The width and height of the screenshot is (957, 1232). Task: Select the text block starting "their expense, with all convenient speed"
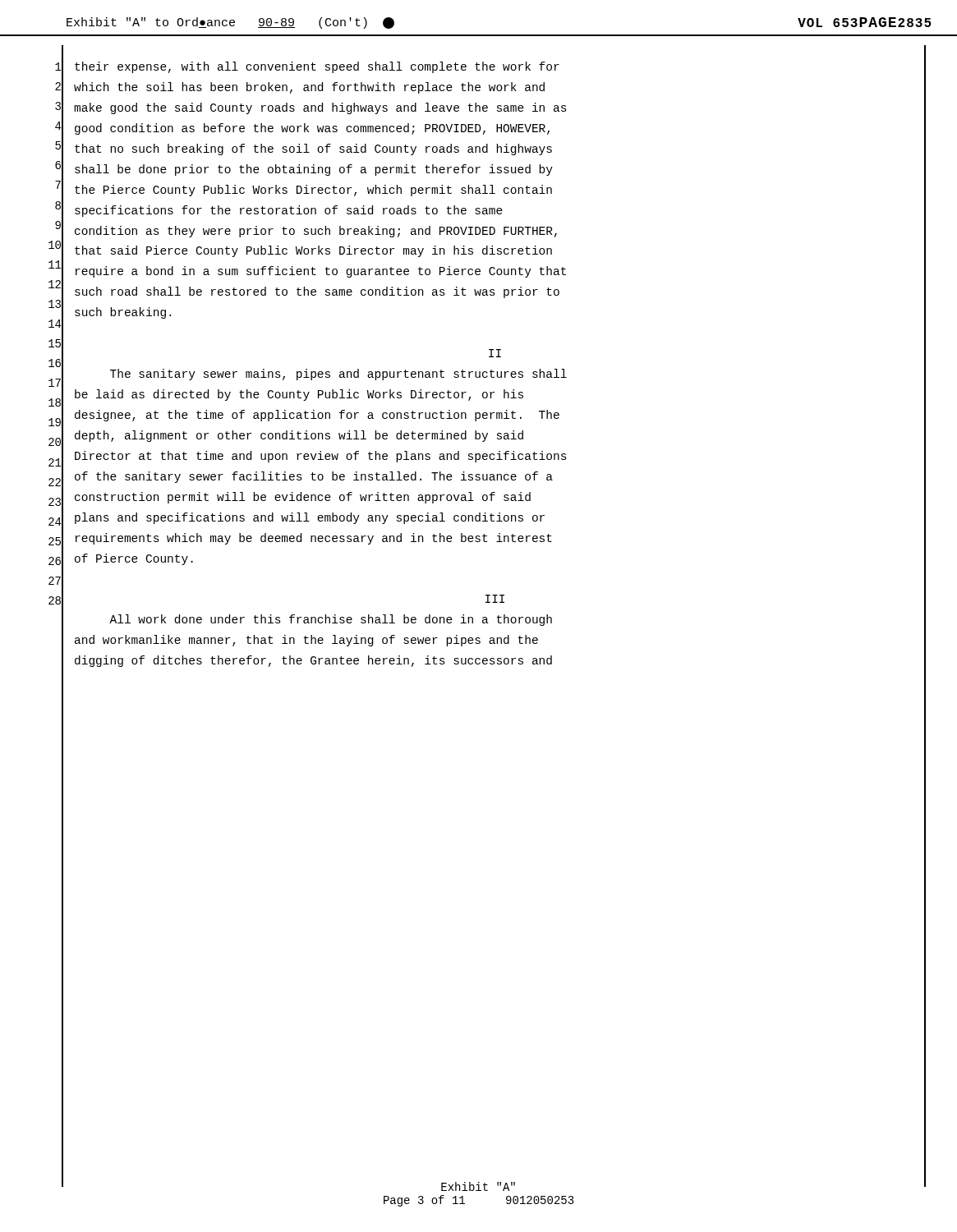[x=321, y=190]
